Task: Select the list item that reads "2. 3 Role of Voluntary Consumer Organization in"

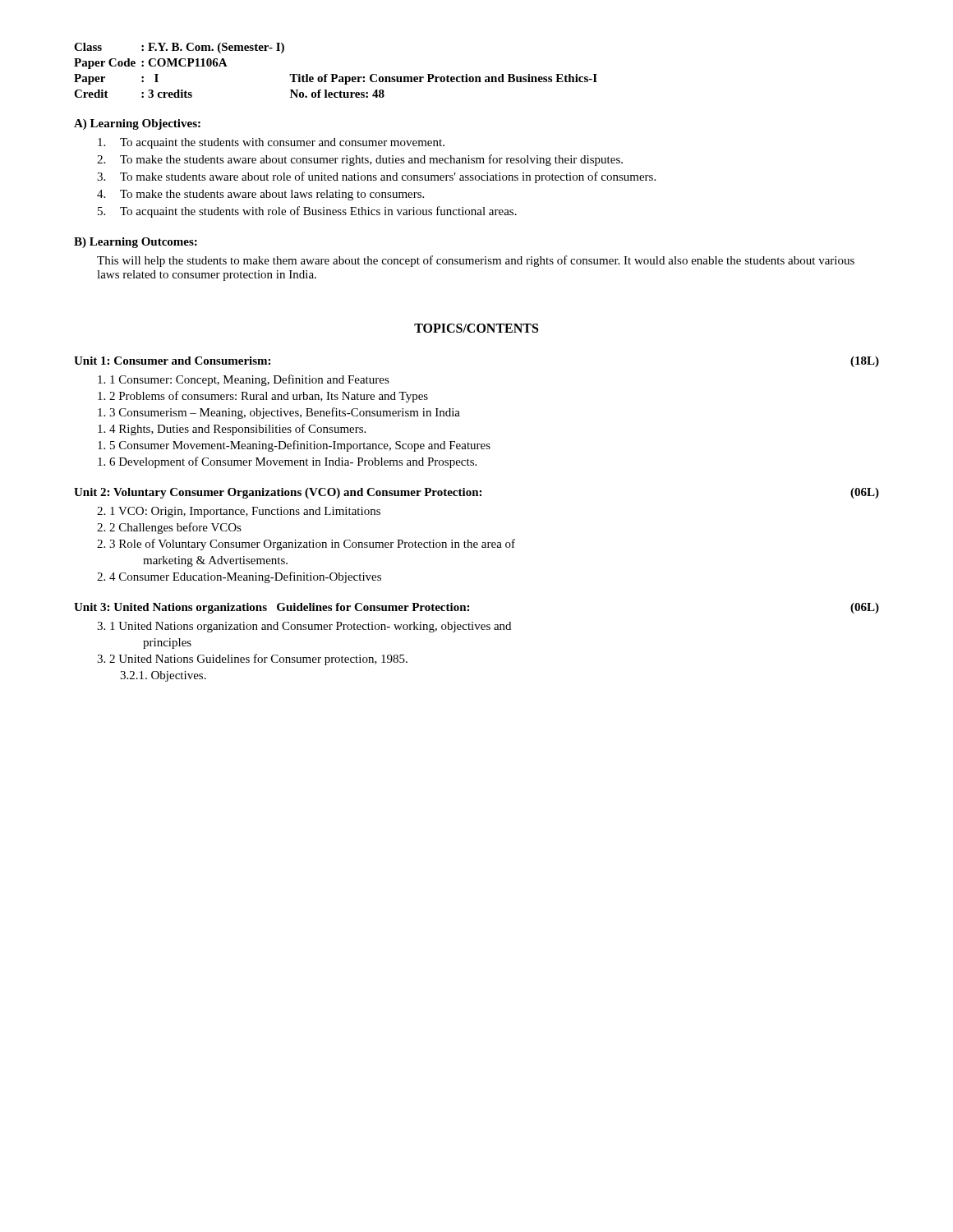Action: click(x=306, y=544)
